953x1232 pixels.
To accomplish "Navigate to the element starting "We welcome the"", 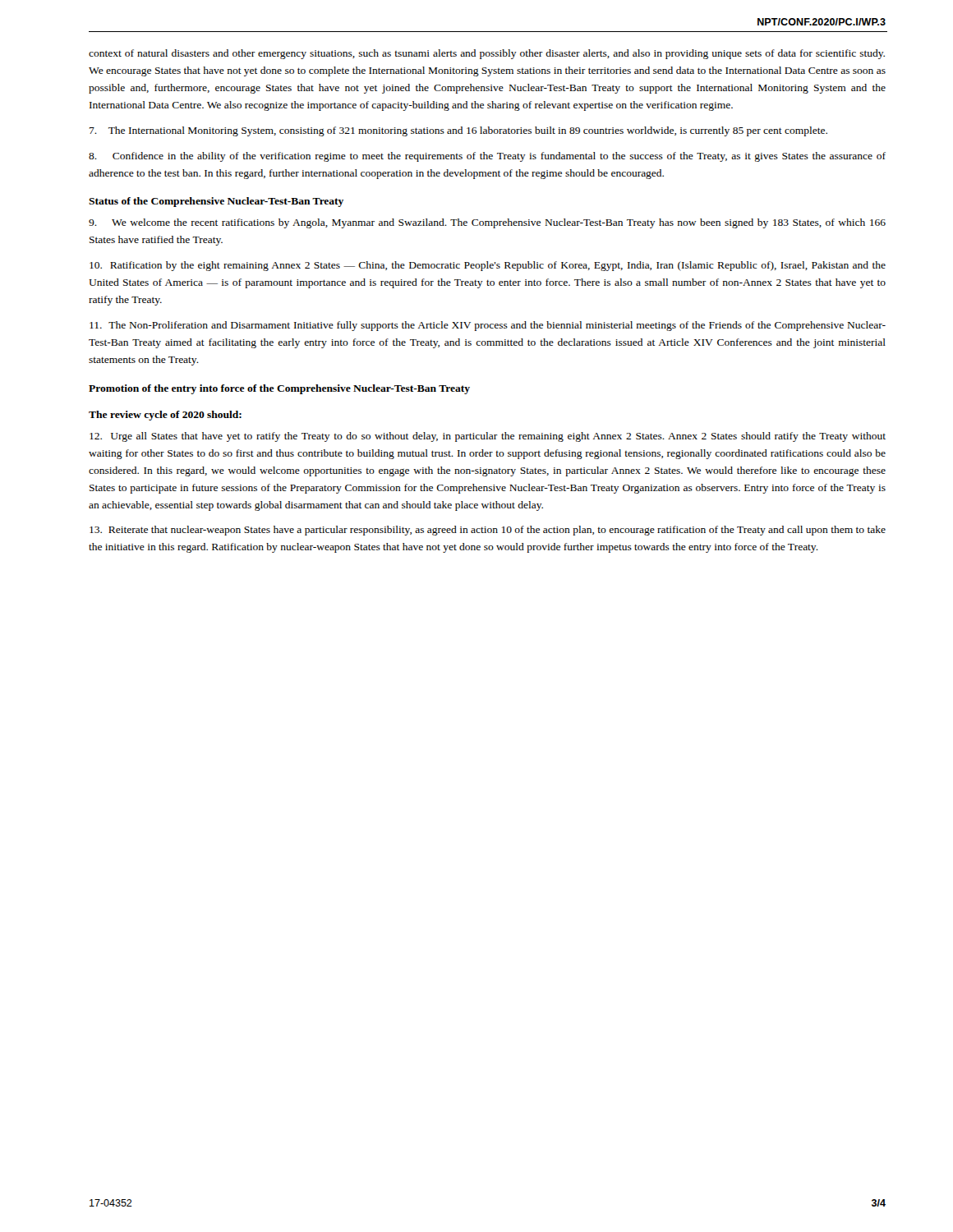I will tap(487, 231).
